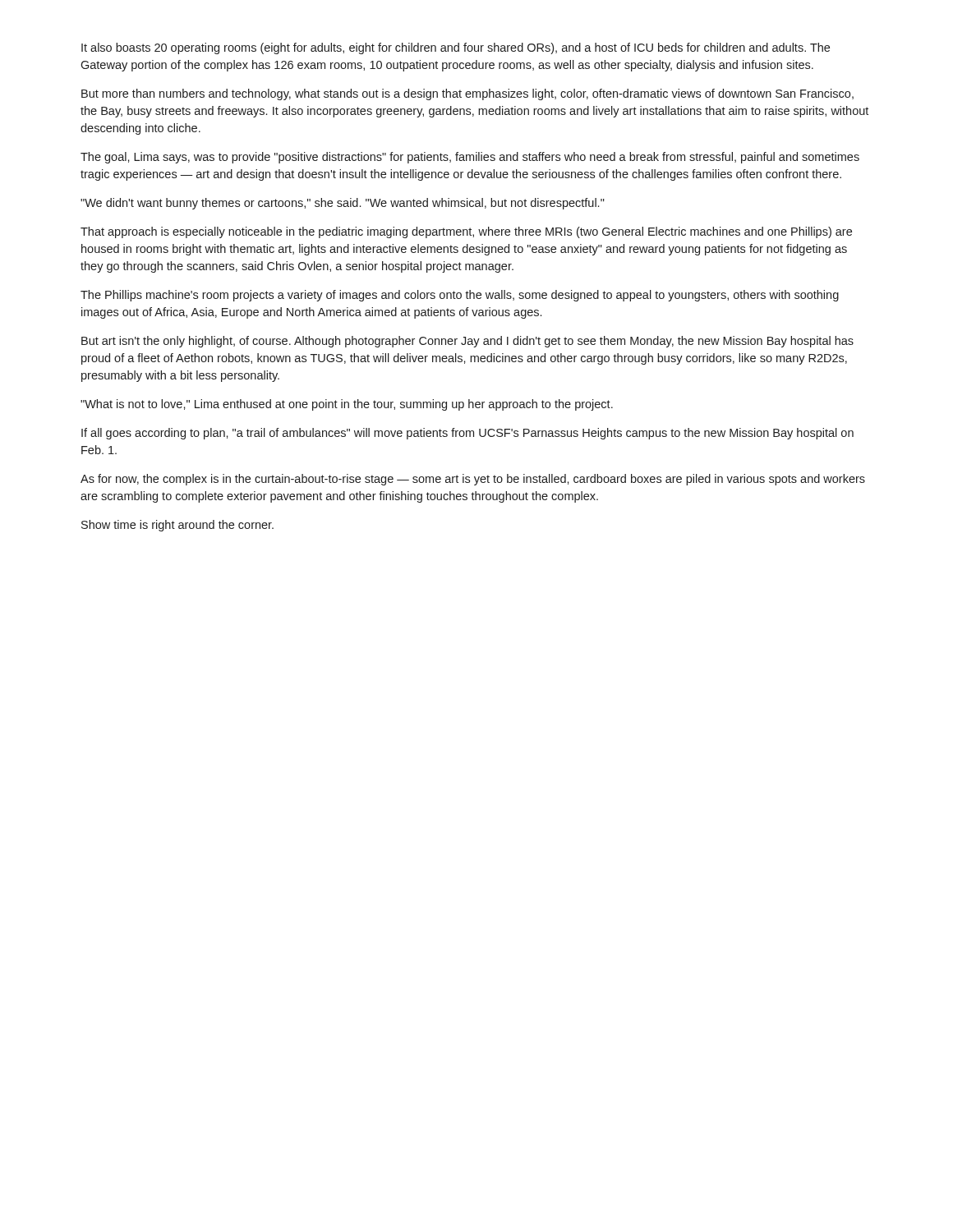Screen dimensions: 1232x953
Task: Navigate to the region starting "The goal, Lima says,"
Action: click(470, 166)
